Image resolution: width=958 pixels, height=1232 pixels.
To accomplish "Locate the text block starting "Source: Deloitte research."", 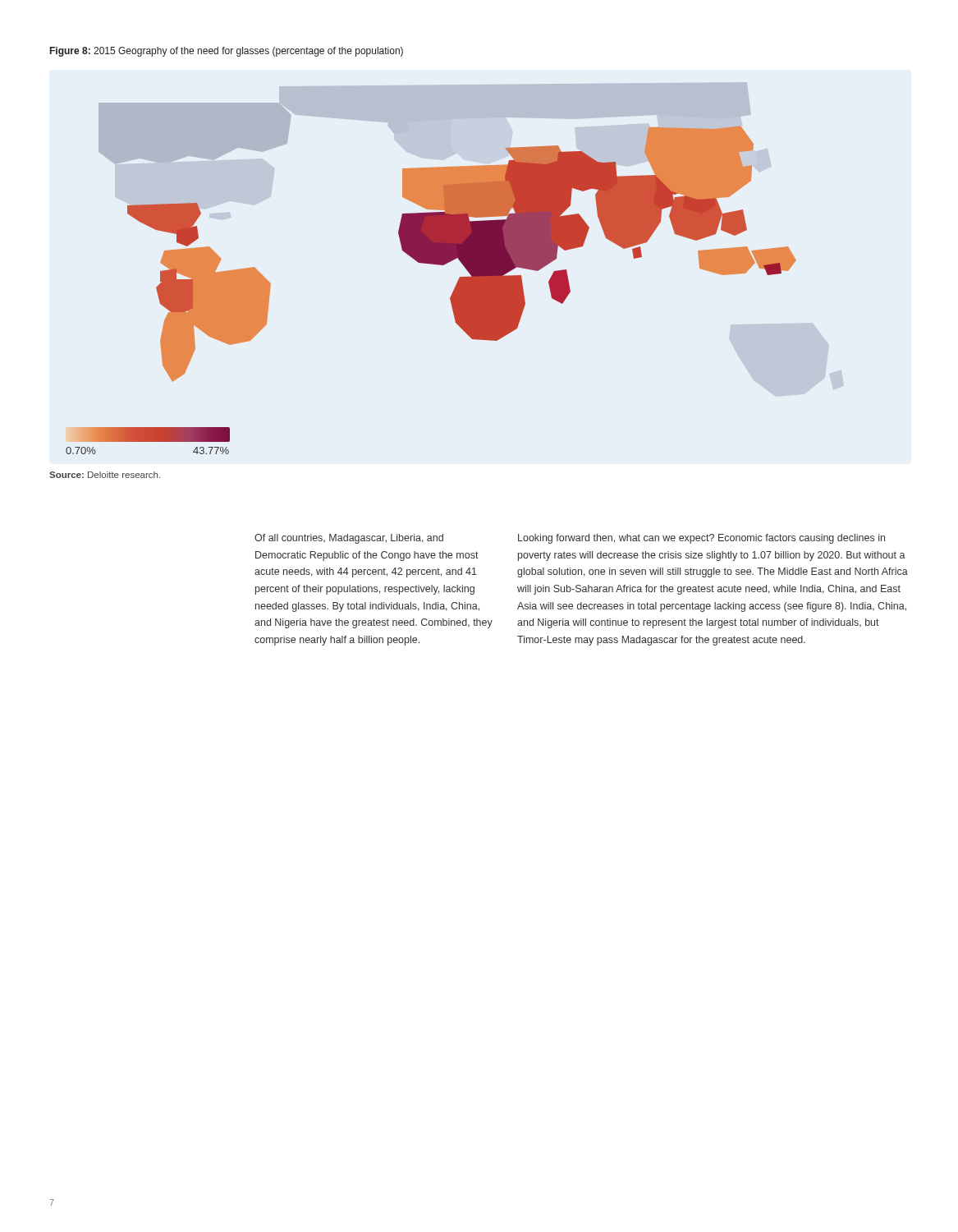I will click(105, 475).
